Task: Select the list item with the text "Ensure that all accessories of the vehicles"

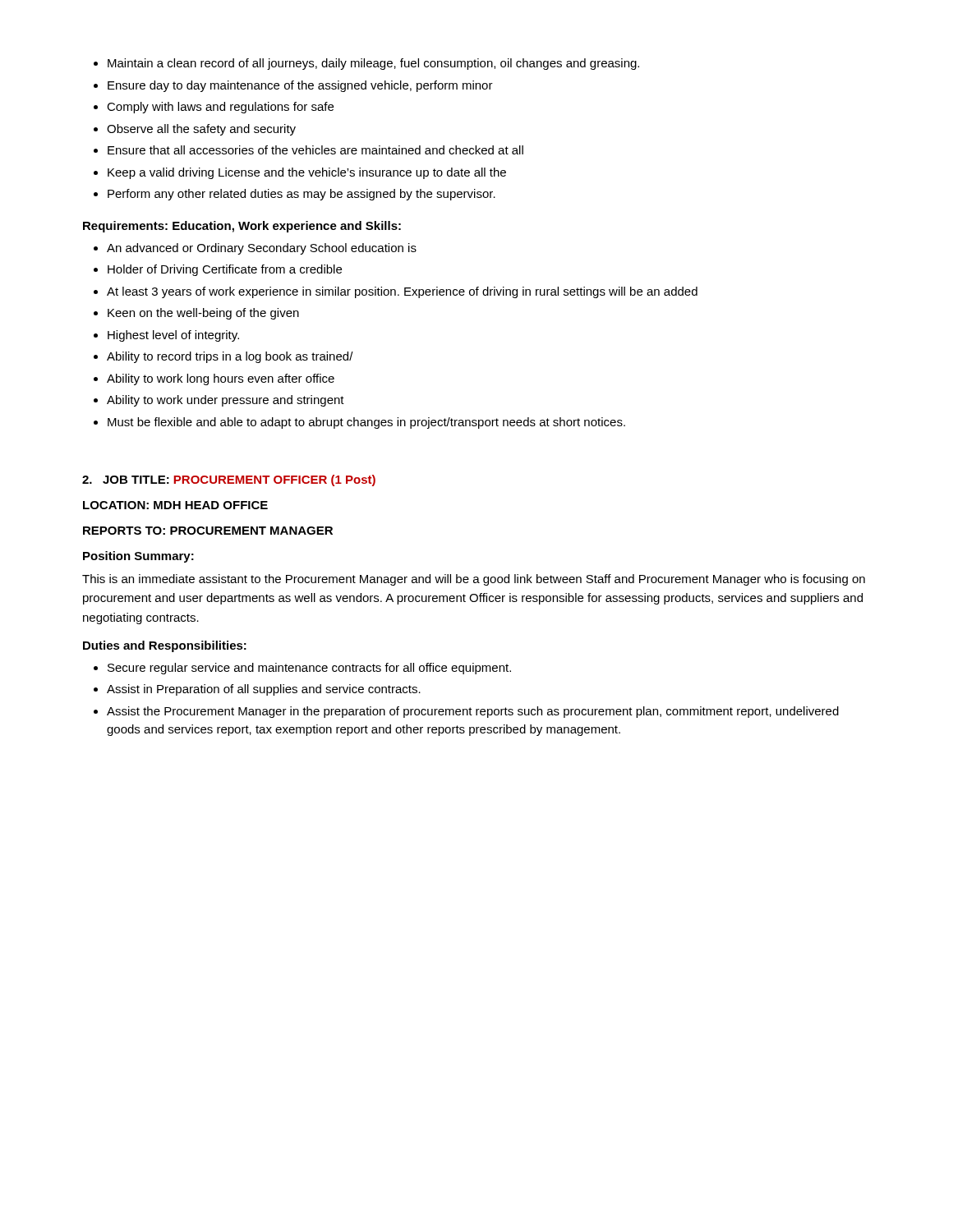Action: (x=489, y=151)
